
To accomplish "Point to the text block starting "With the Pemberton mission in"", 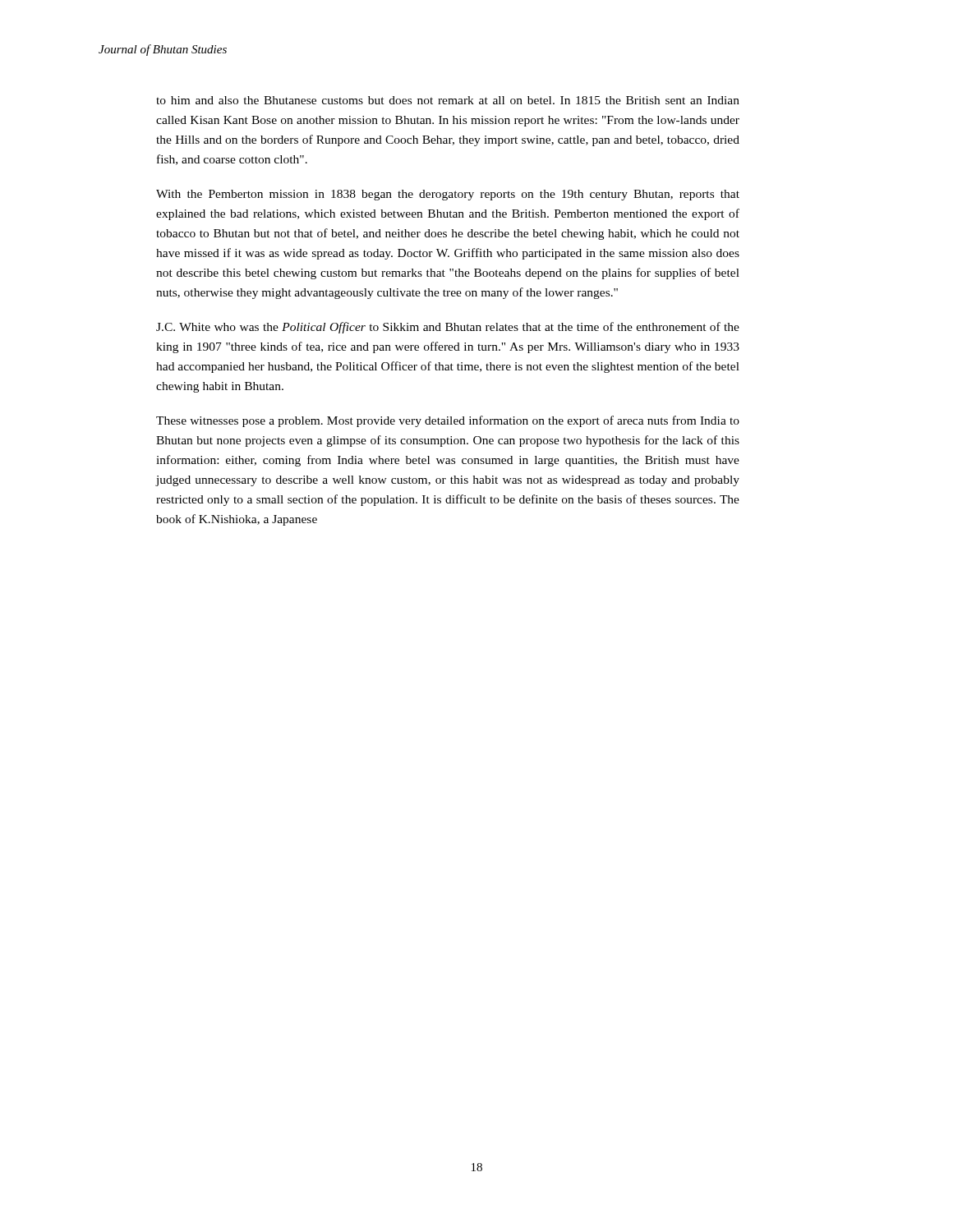I will pos(448,243).
